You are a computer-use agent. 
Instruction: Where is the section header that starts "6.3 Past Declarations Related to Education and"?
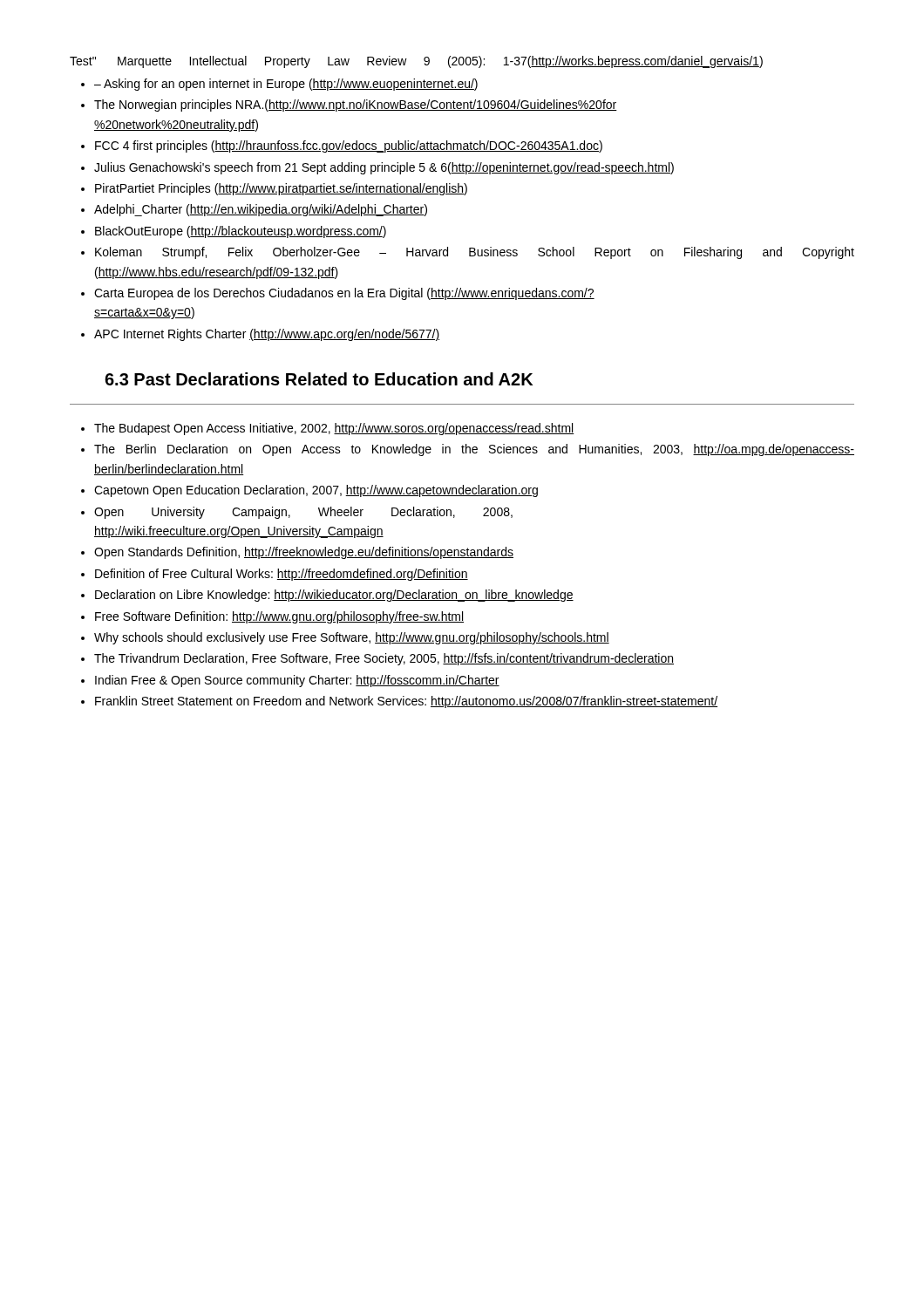click(319, 379)
